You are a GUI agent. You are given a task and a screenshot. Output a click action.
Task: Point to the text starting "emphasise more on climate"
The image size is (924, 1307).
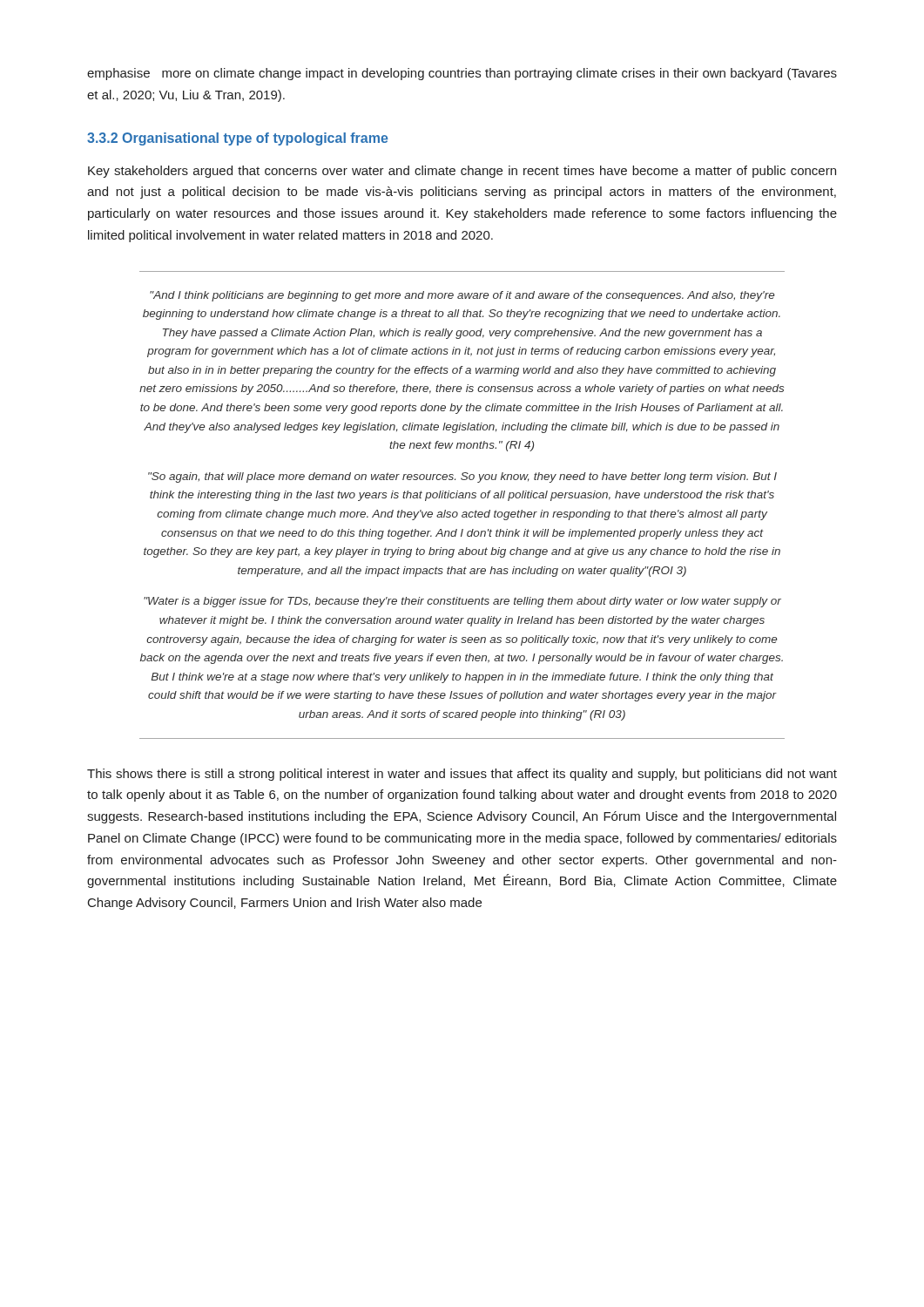pyautogui.click(x=462, y=84)
